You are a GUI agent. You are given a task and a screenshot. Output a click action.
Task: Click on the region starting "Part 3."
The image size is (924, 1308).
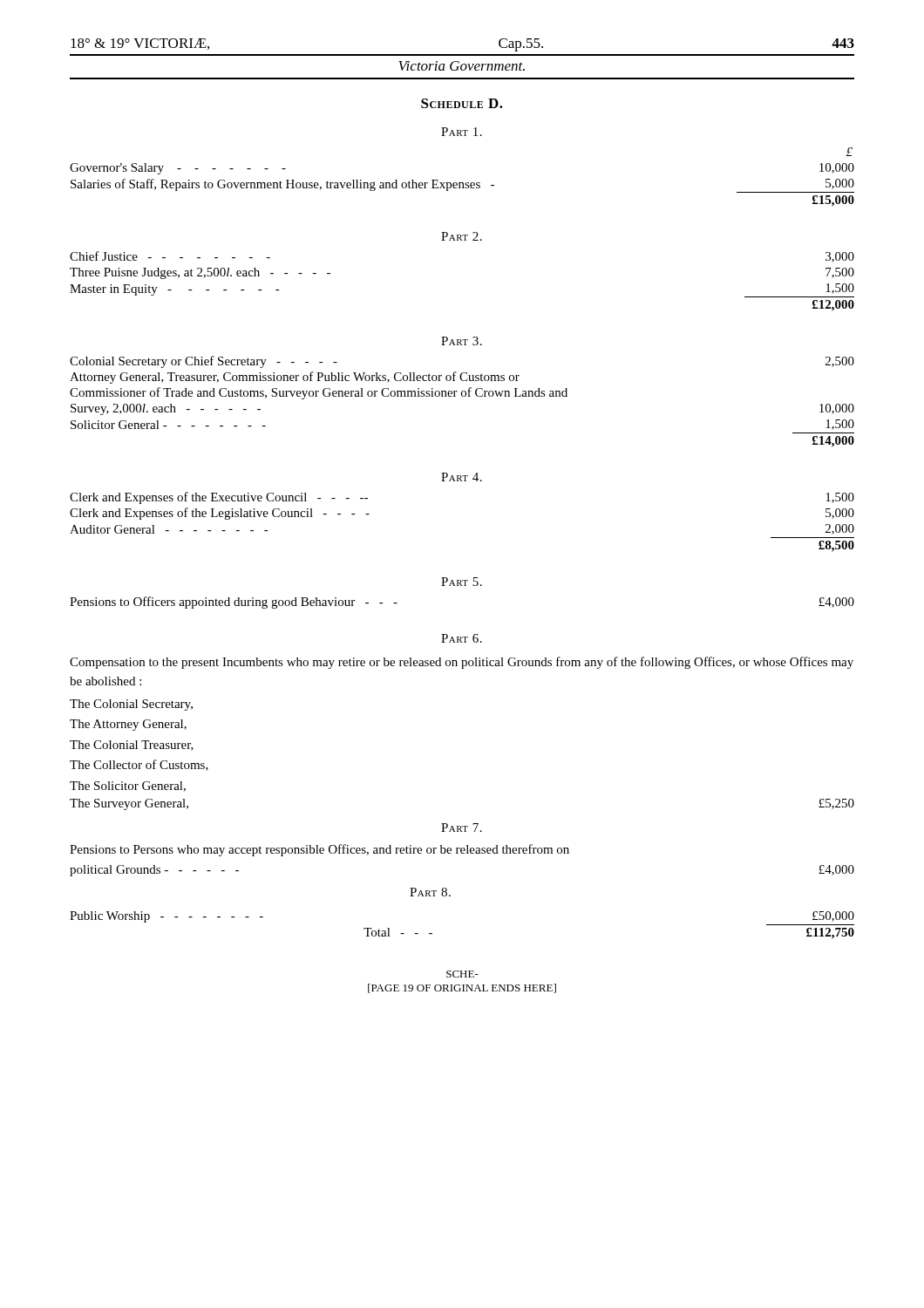tap(462, 341)
